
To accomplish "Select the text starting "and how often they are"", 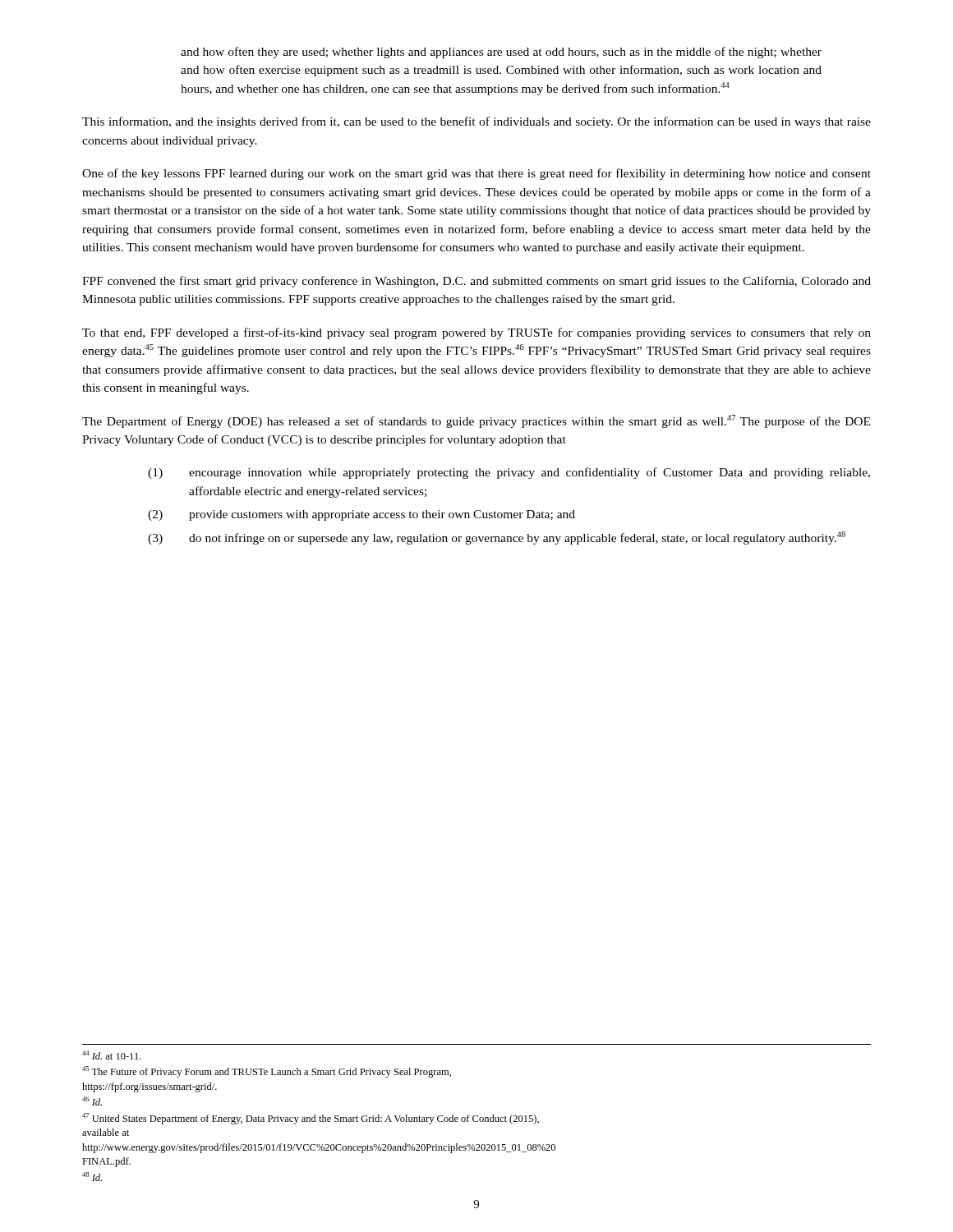I will [x=501, y=70].
